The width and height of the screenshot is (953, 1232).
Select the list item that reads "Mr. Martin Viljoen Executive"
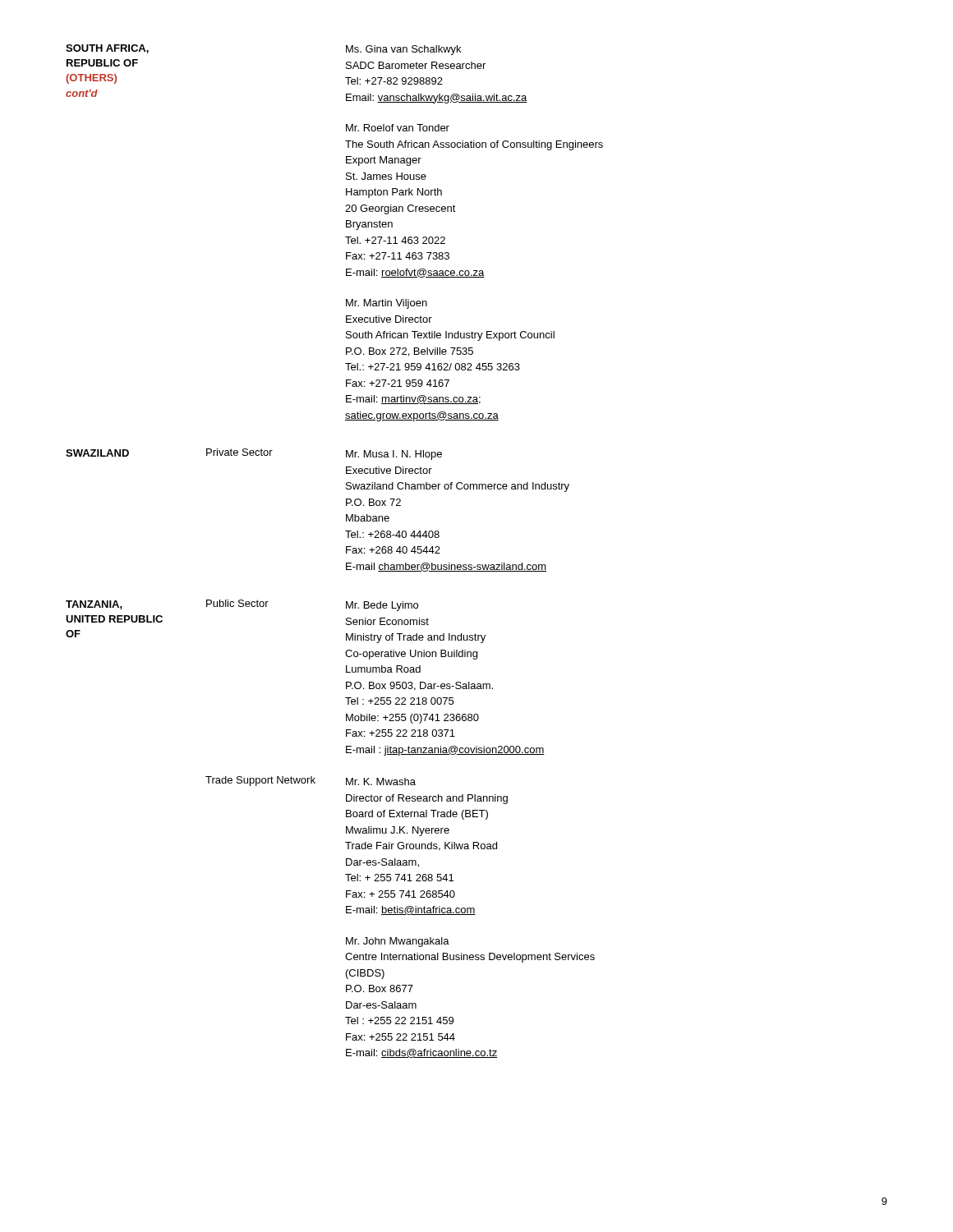click(x=450, y=359)
